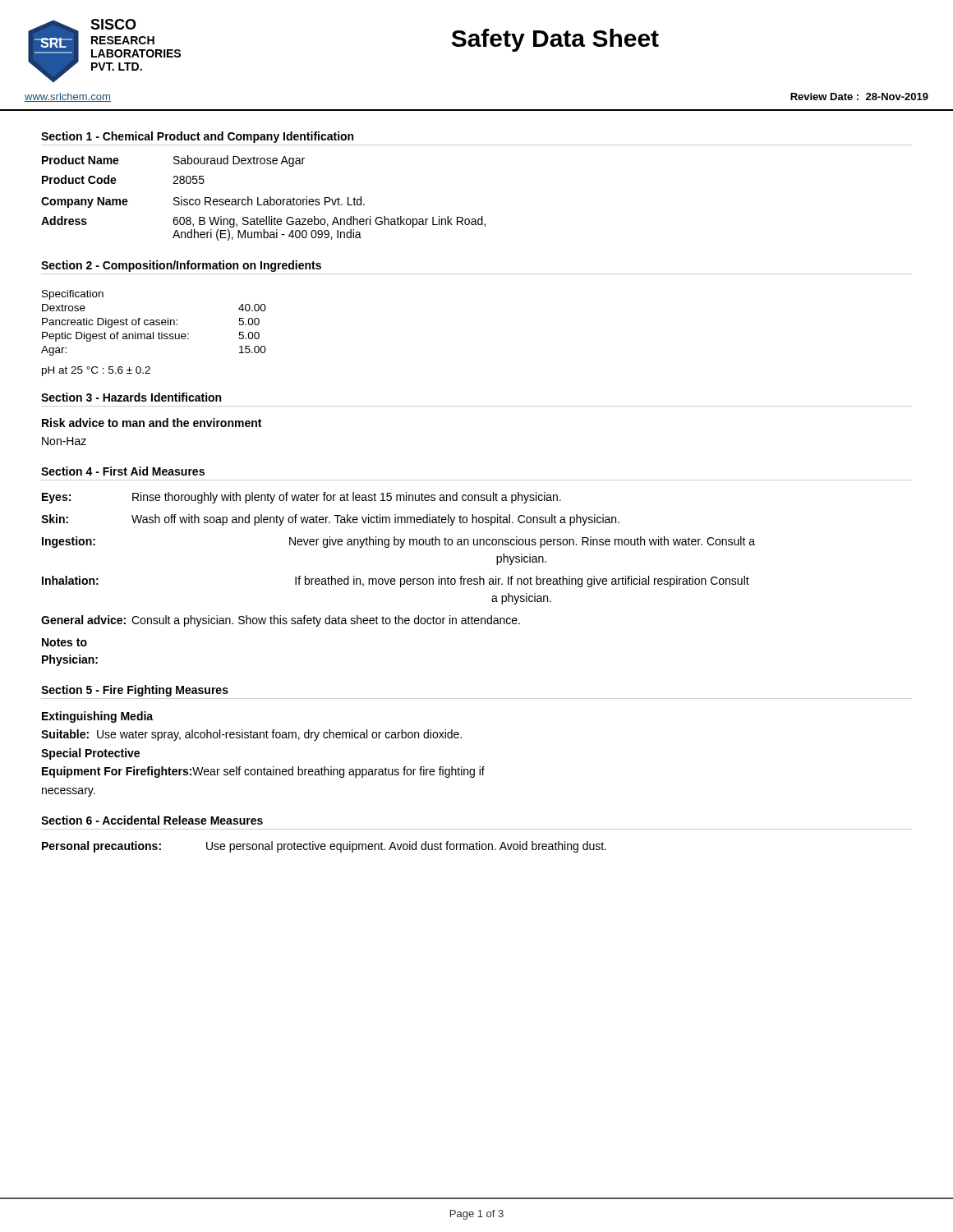The height and width of the screenshot is (1232, 953).
Task: Find the element starting "Section 3 - Hazards Identification"
Action: point(132,398)
